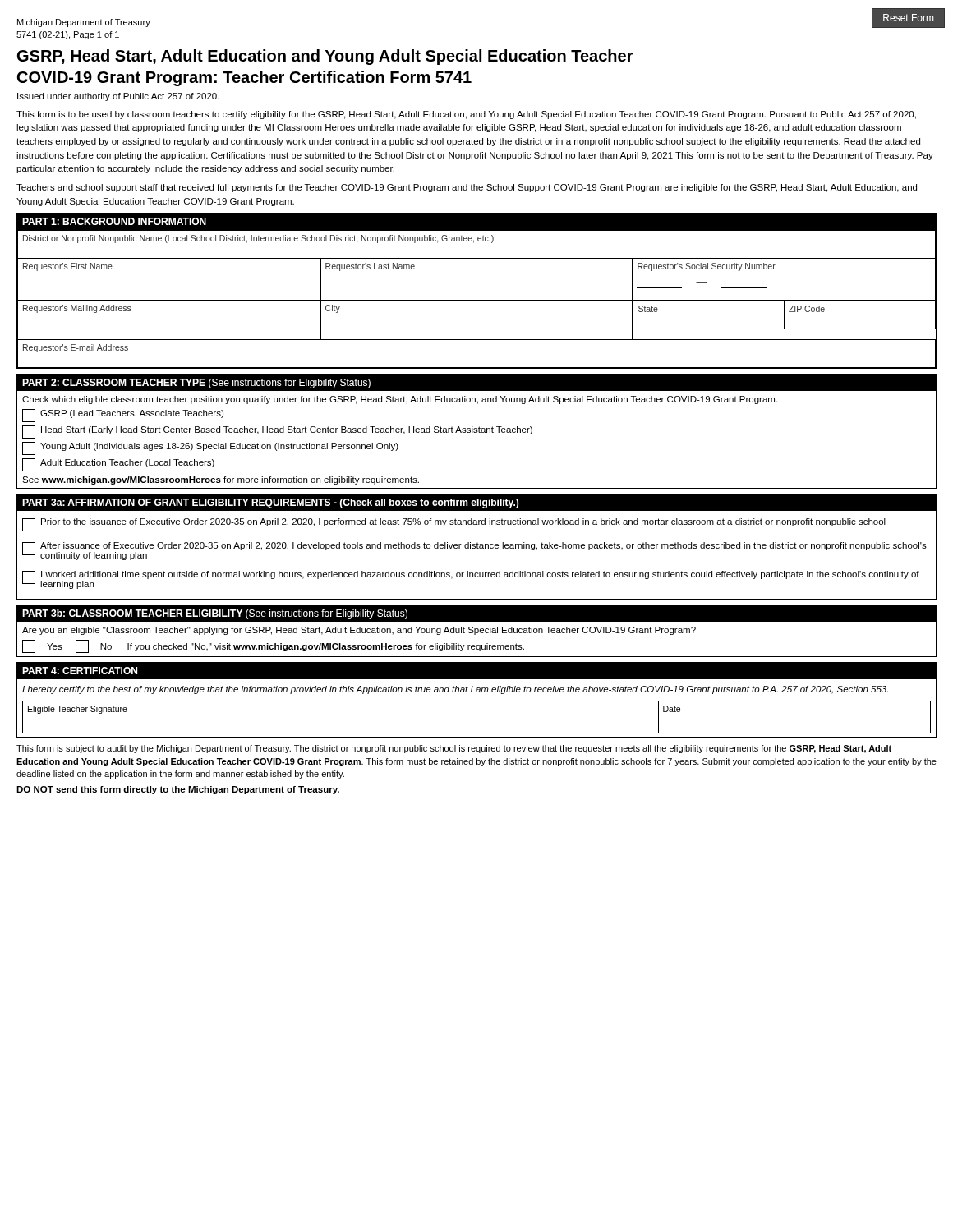The width and height of the screenshot is (953, 1232).
Task: Point to the block beginning "Prior to the"
Action: (x=454, y=524)
